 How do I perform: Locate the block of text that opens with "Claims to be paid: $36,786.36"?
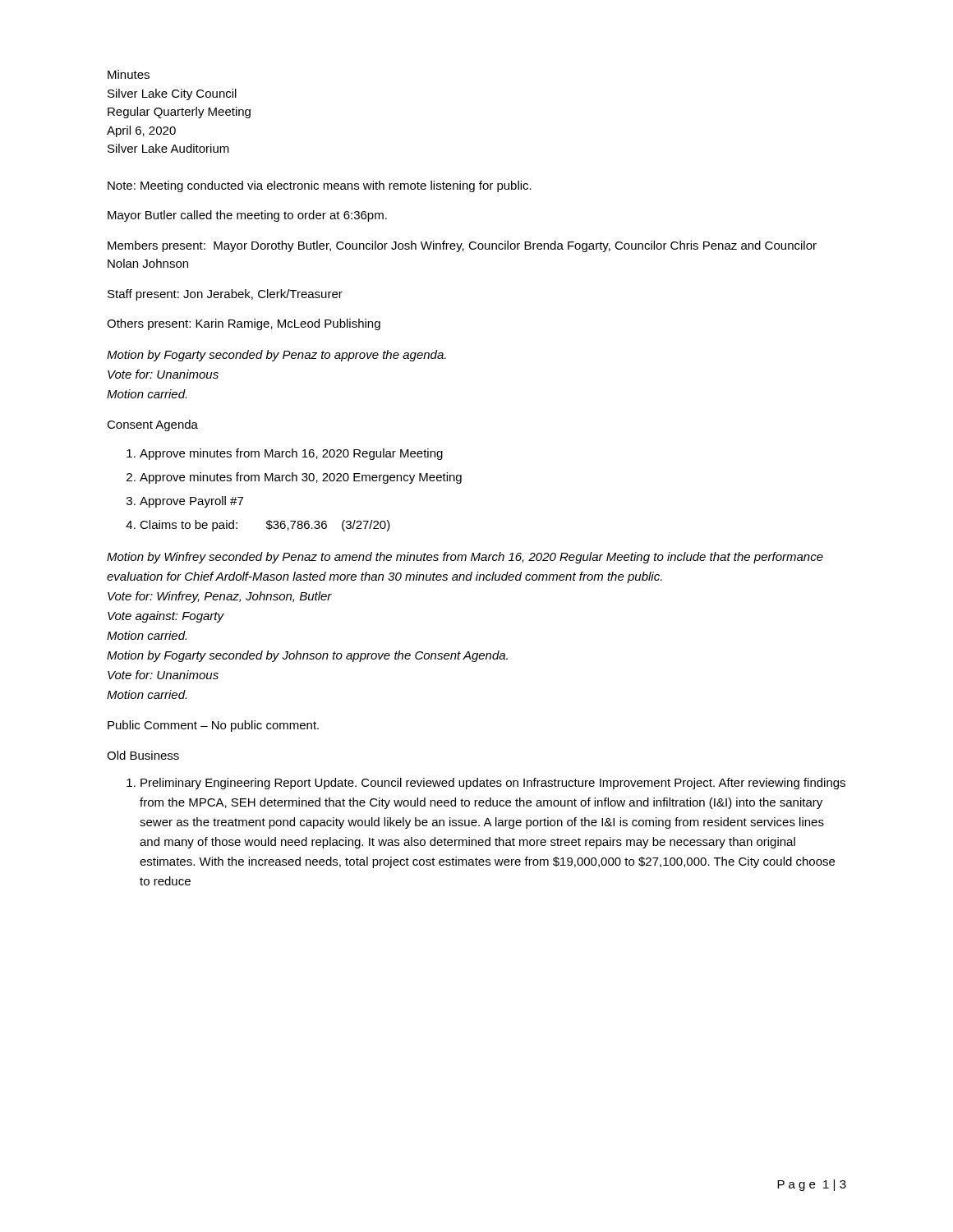pos(265,526)
